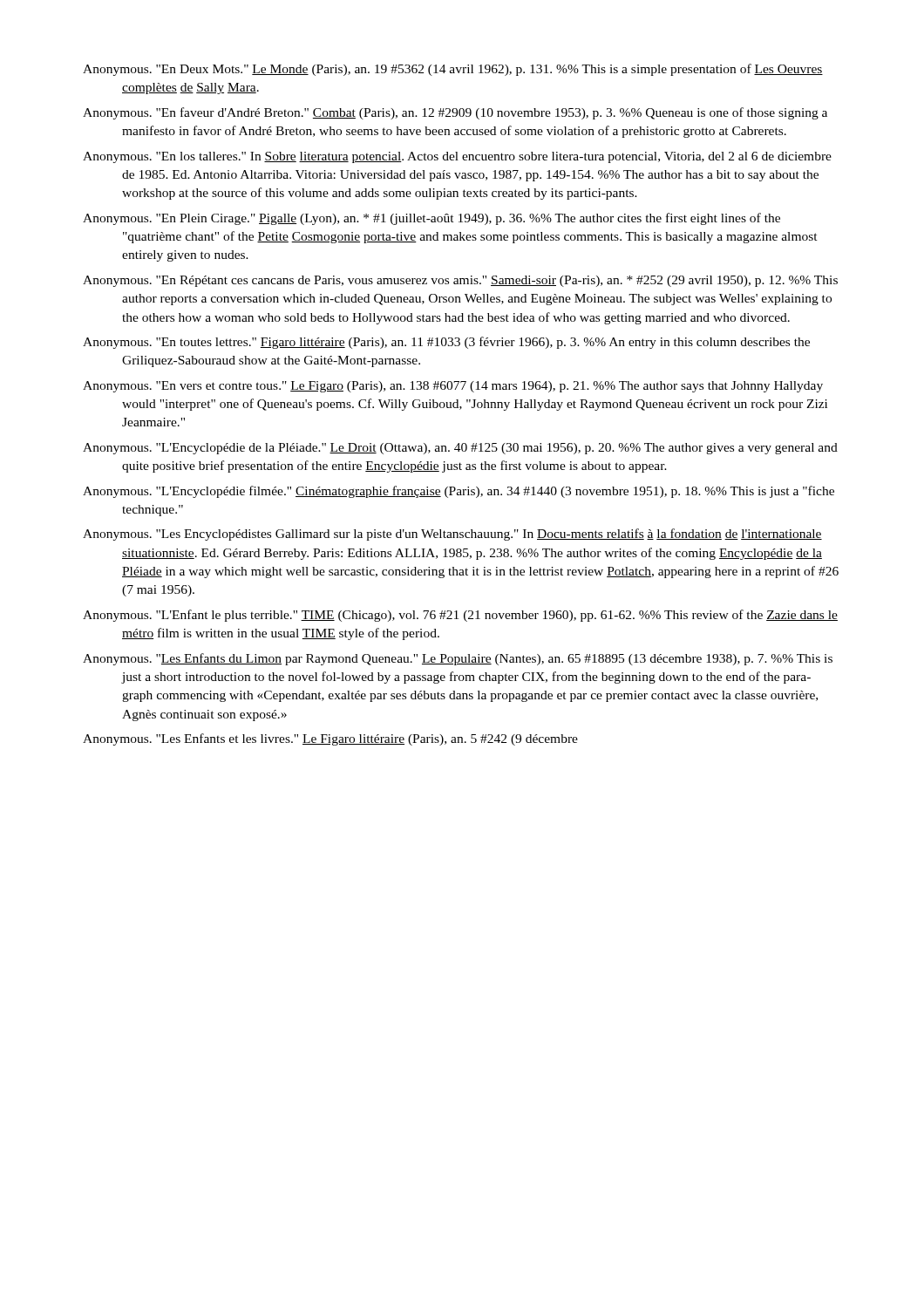Image resolution: width=924 pixels, height=1308 pixels.
Task: Locate the list item with the text "Anonymous. "Les Encyclopédistes Gallimard sur la piste"
Action: (461, 561)
